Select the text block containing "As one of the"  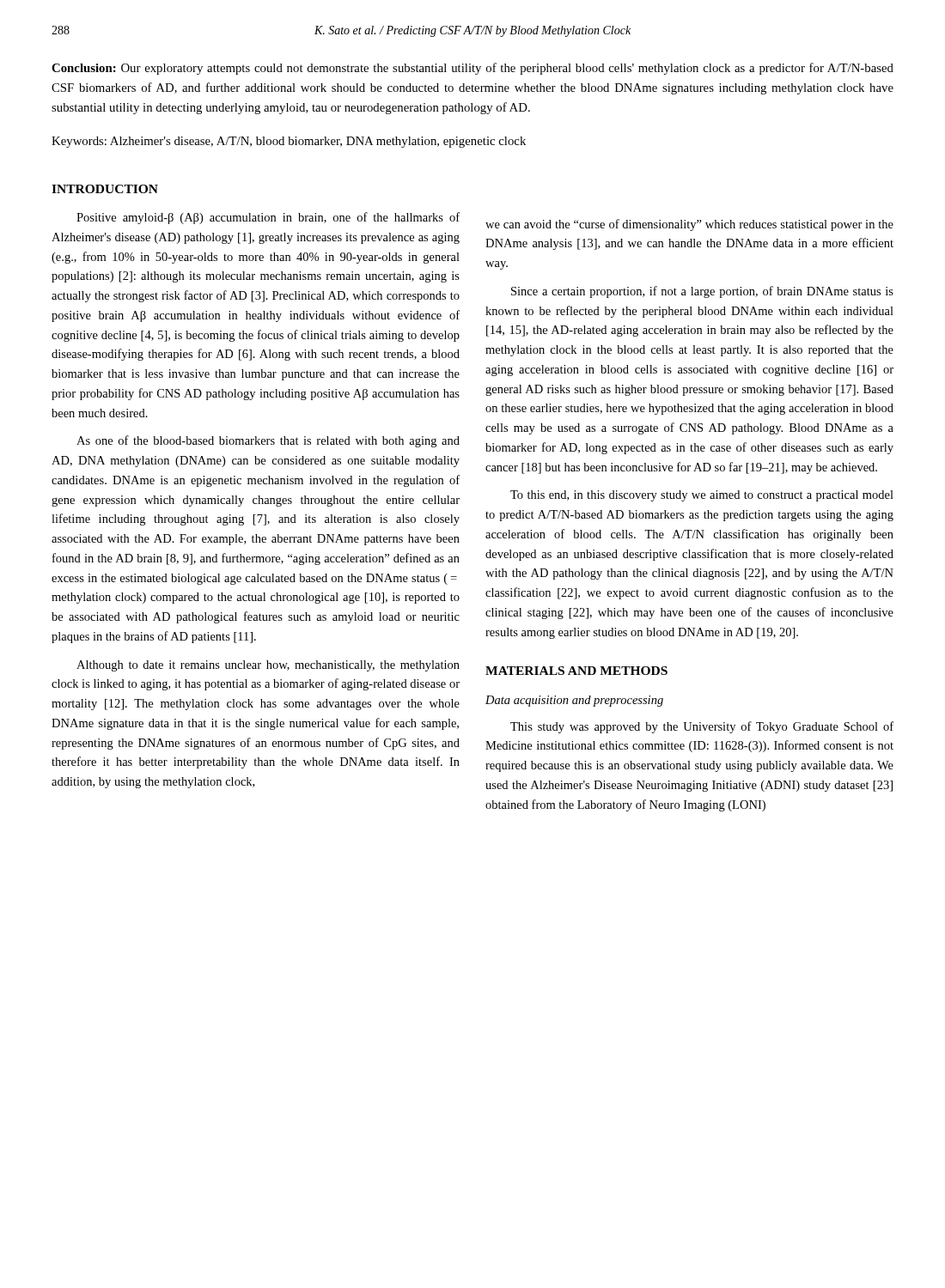click(x=256, y=538)
